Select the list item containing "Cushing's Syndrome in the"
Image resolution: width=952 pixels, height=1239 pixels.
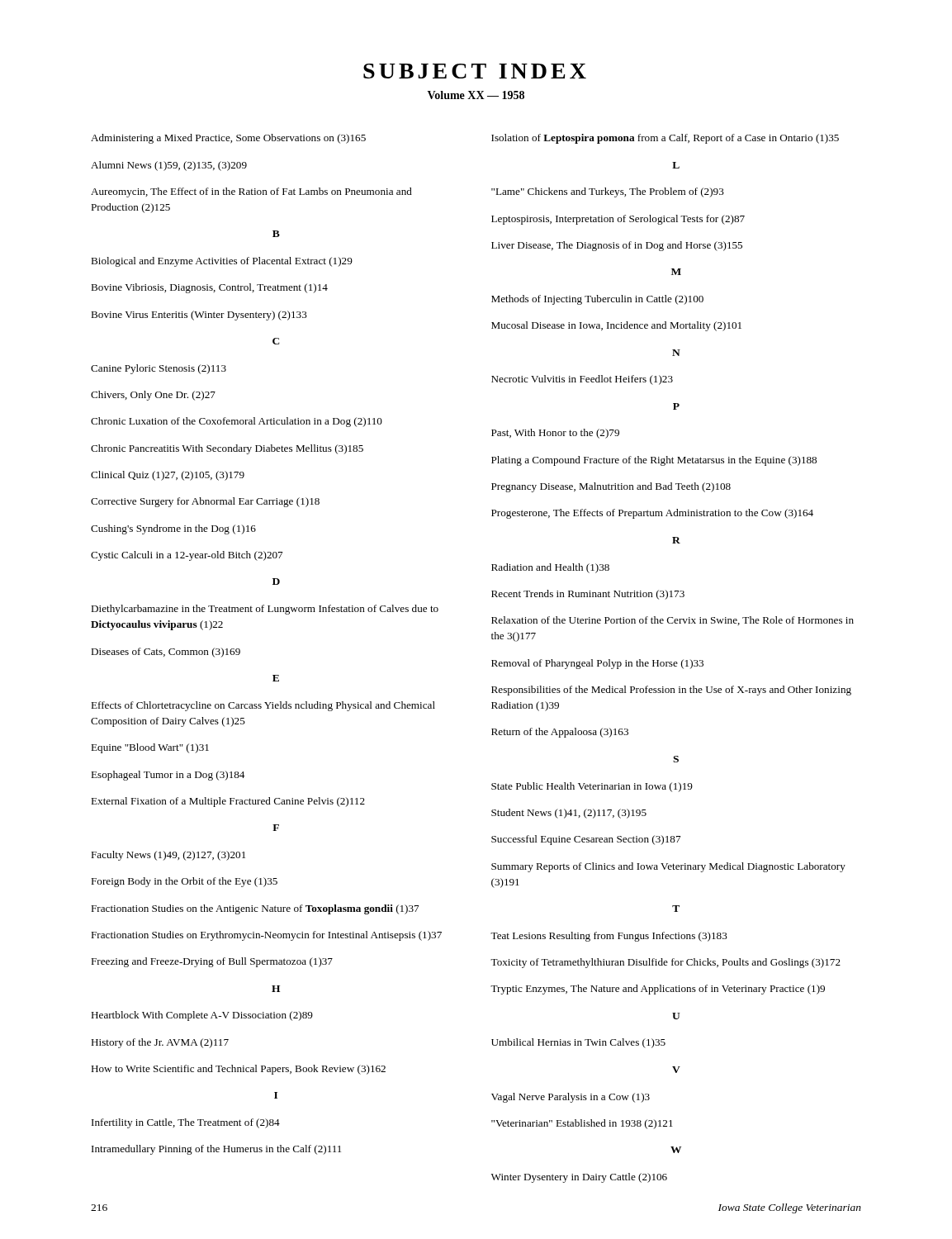[x=173, y=529]
